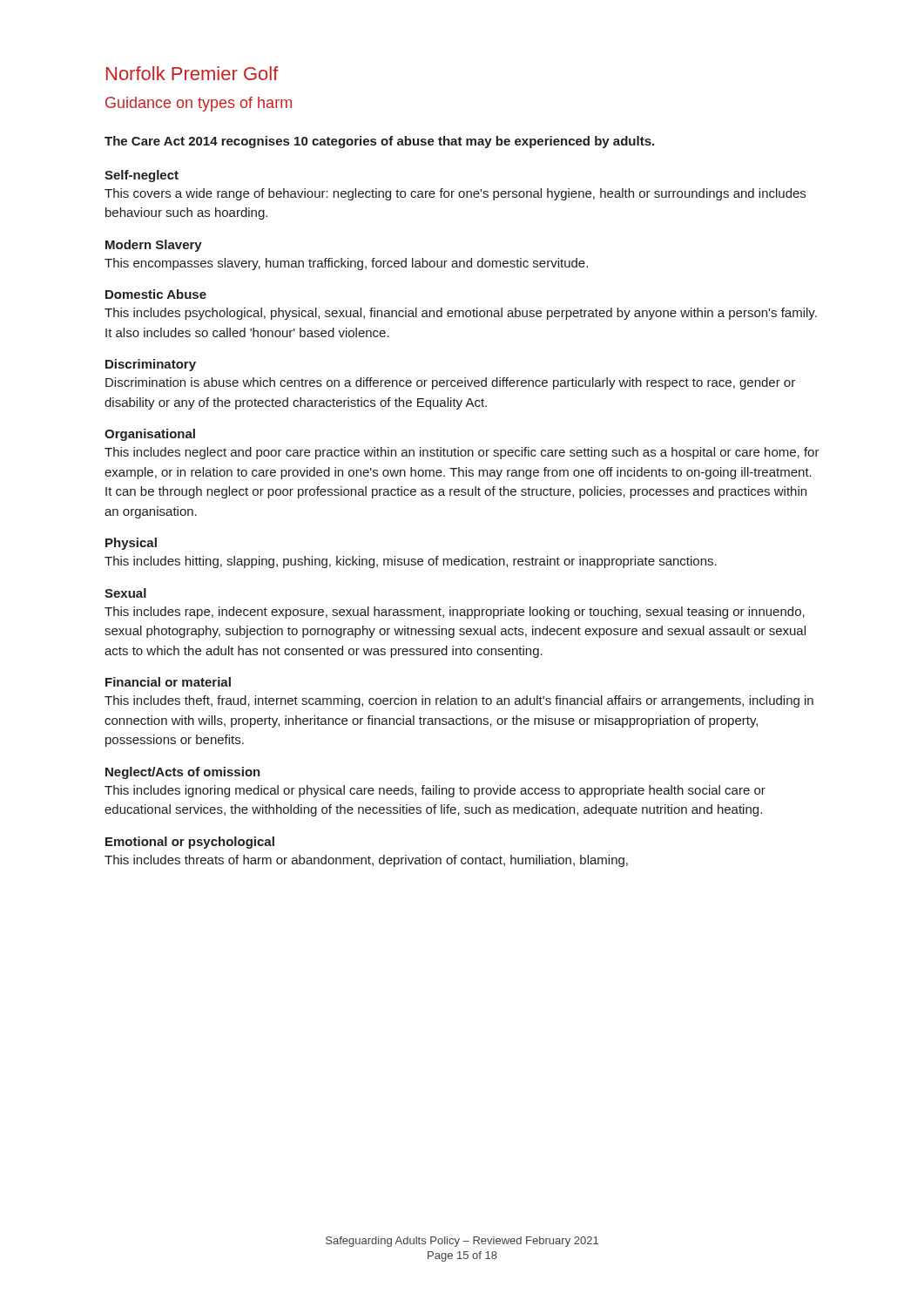The image size is (924, 1307).
Task: Click the passage that begins "The Care Act 2014 recognises 10"
Action: click(x=380, y=141)
